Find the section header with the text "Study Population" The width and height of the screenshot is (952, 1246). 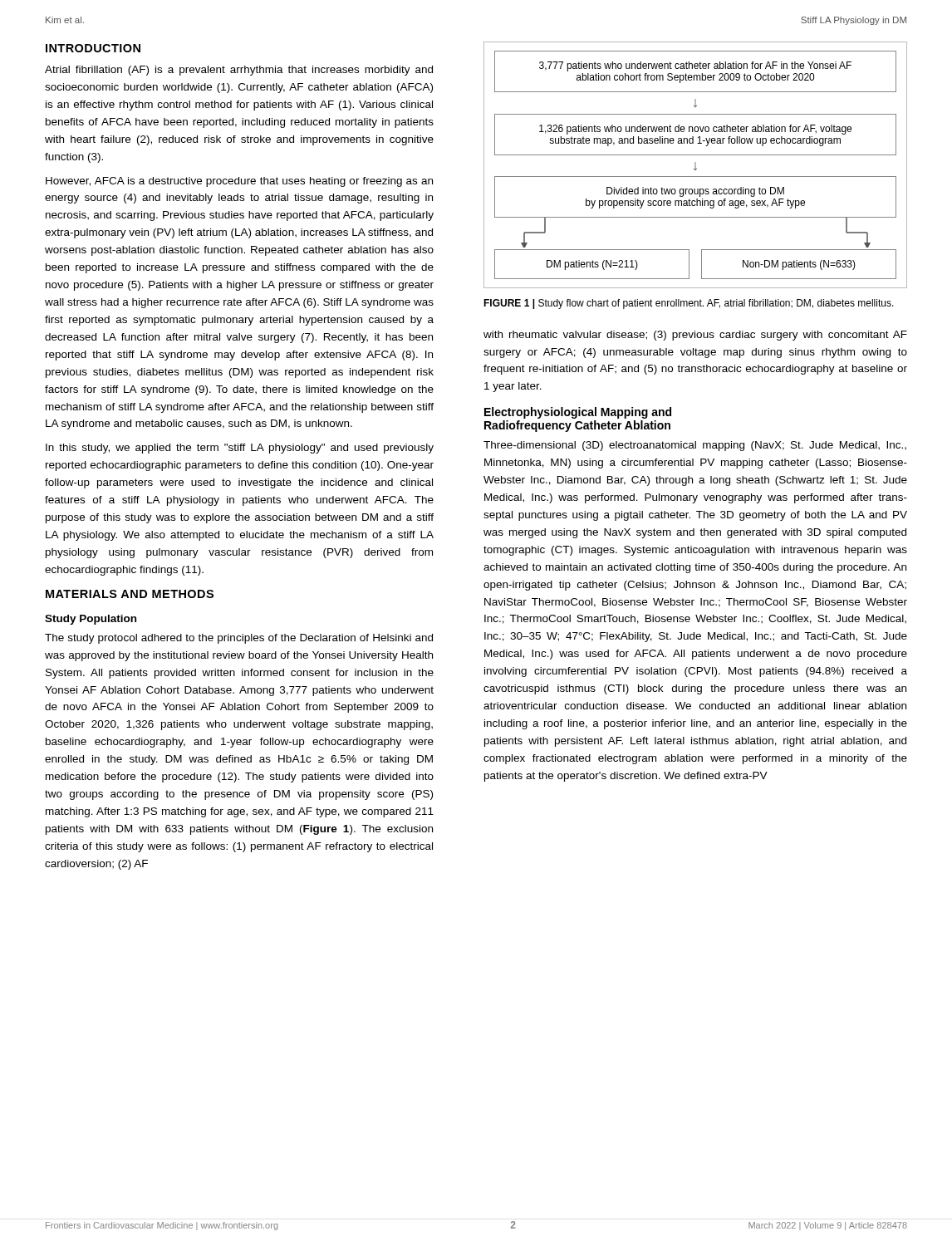coord(91,620)
